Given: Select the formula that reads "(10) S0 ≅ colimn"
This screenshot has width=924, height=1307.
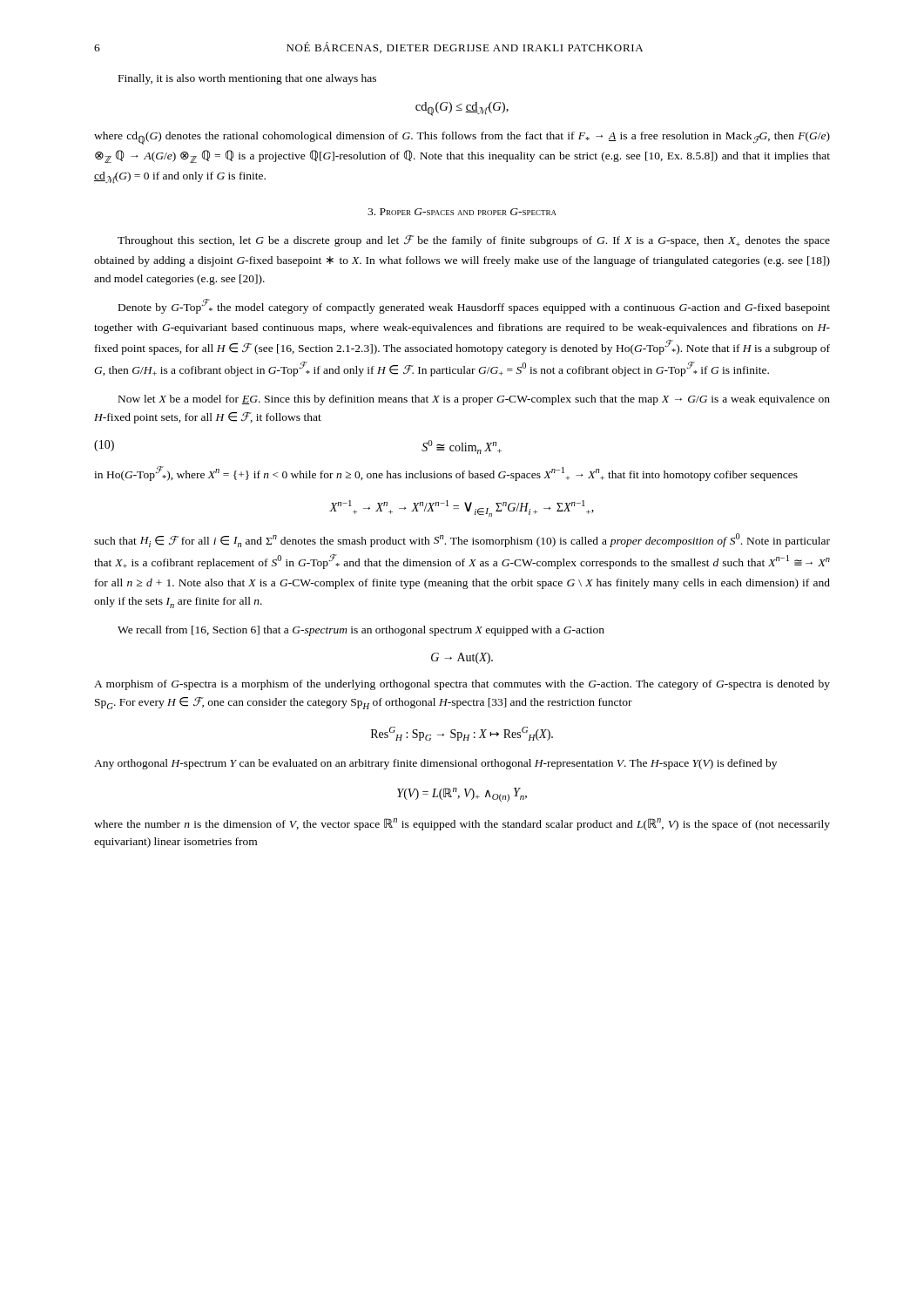Looking at the screenshot, I should click(101, 447).
